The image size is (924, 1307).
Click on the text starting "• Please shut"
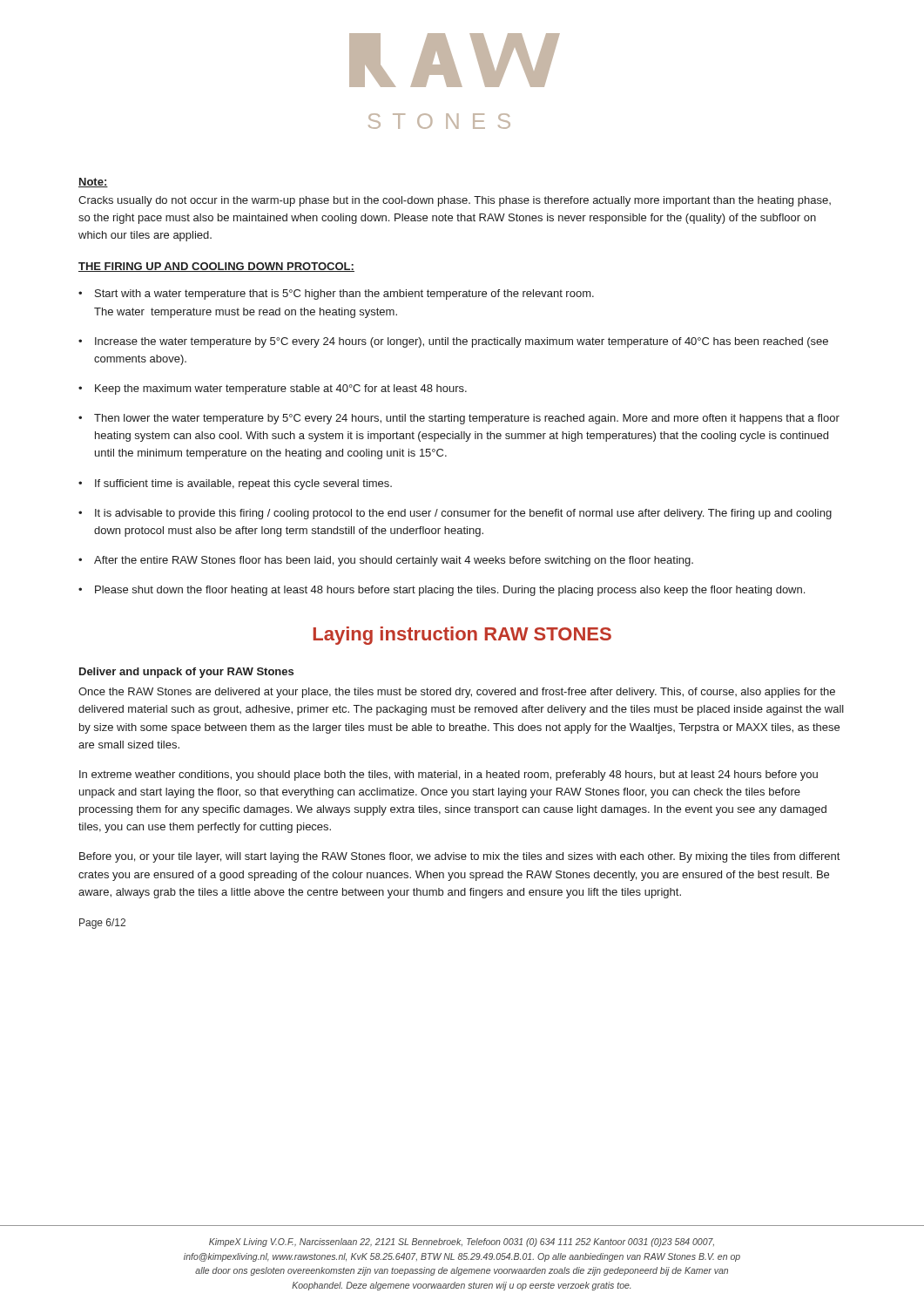(x=462, y=590)
